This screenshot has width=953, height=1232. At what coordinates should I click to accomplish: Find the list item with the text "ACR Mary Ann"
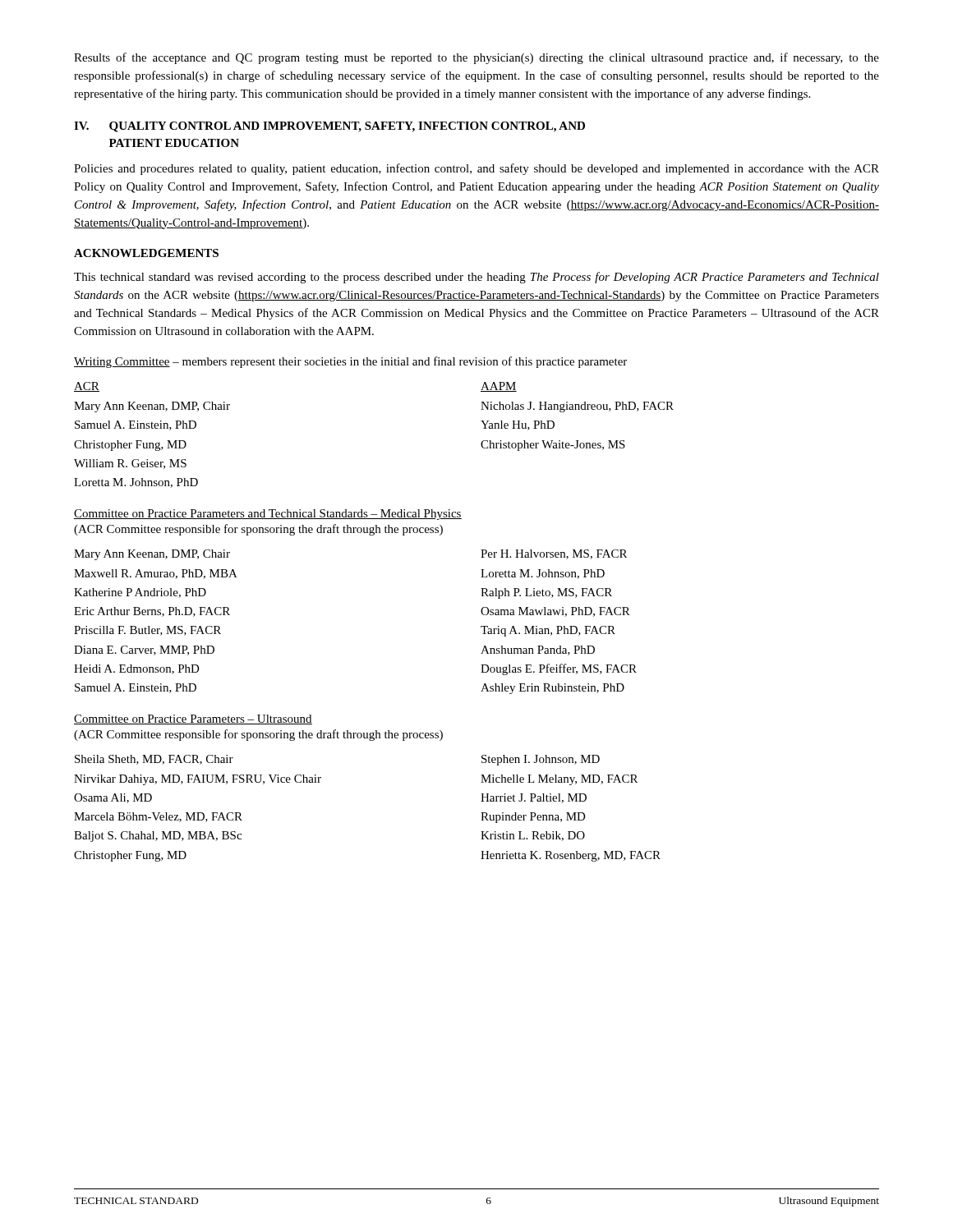click(x=87, y=387)
